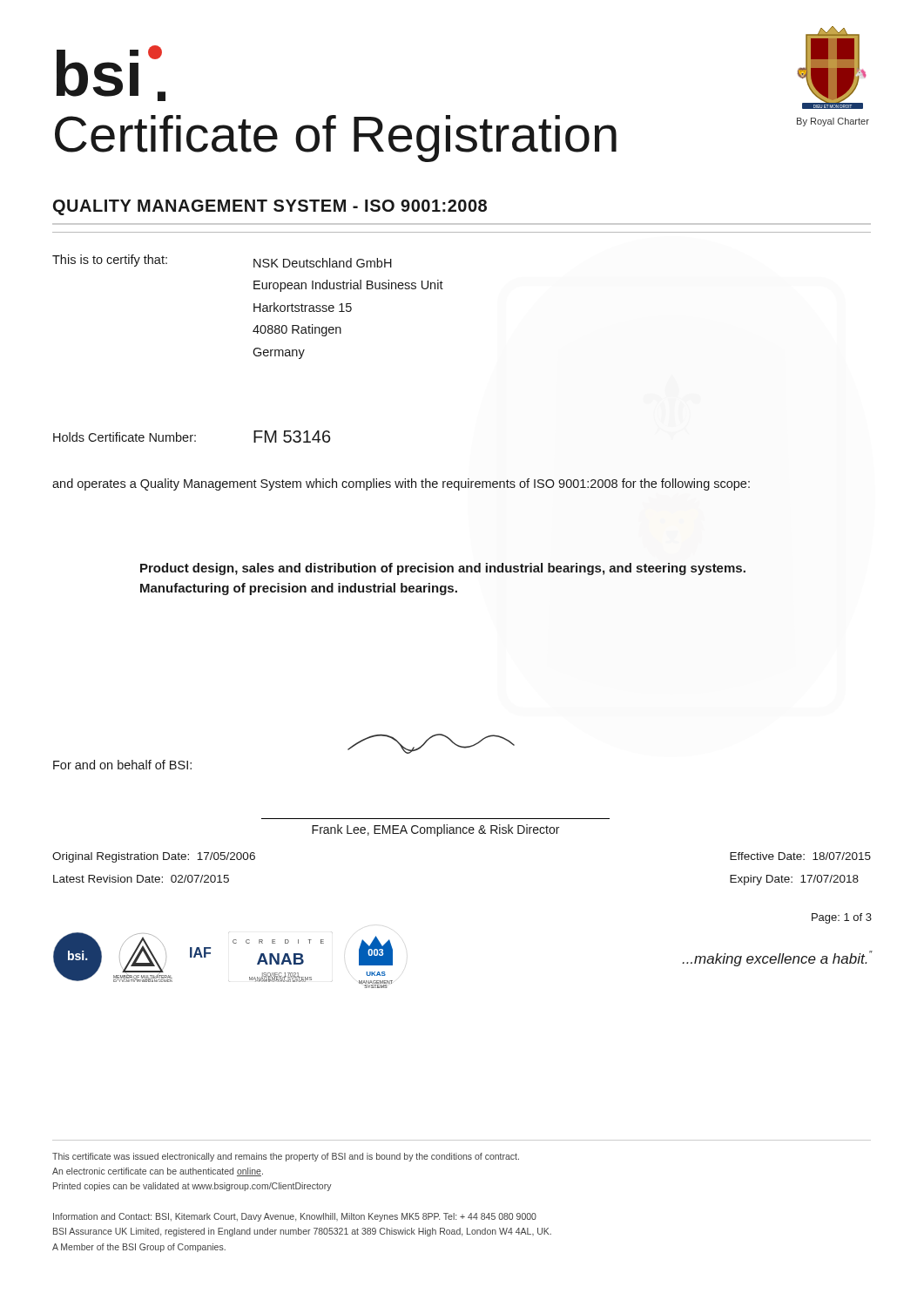This screenshot has width=924, height=1307.
Task: Find the text with the text "Page: 1 of 3"
Action: pyautogui.click(x=841, y=917)
